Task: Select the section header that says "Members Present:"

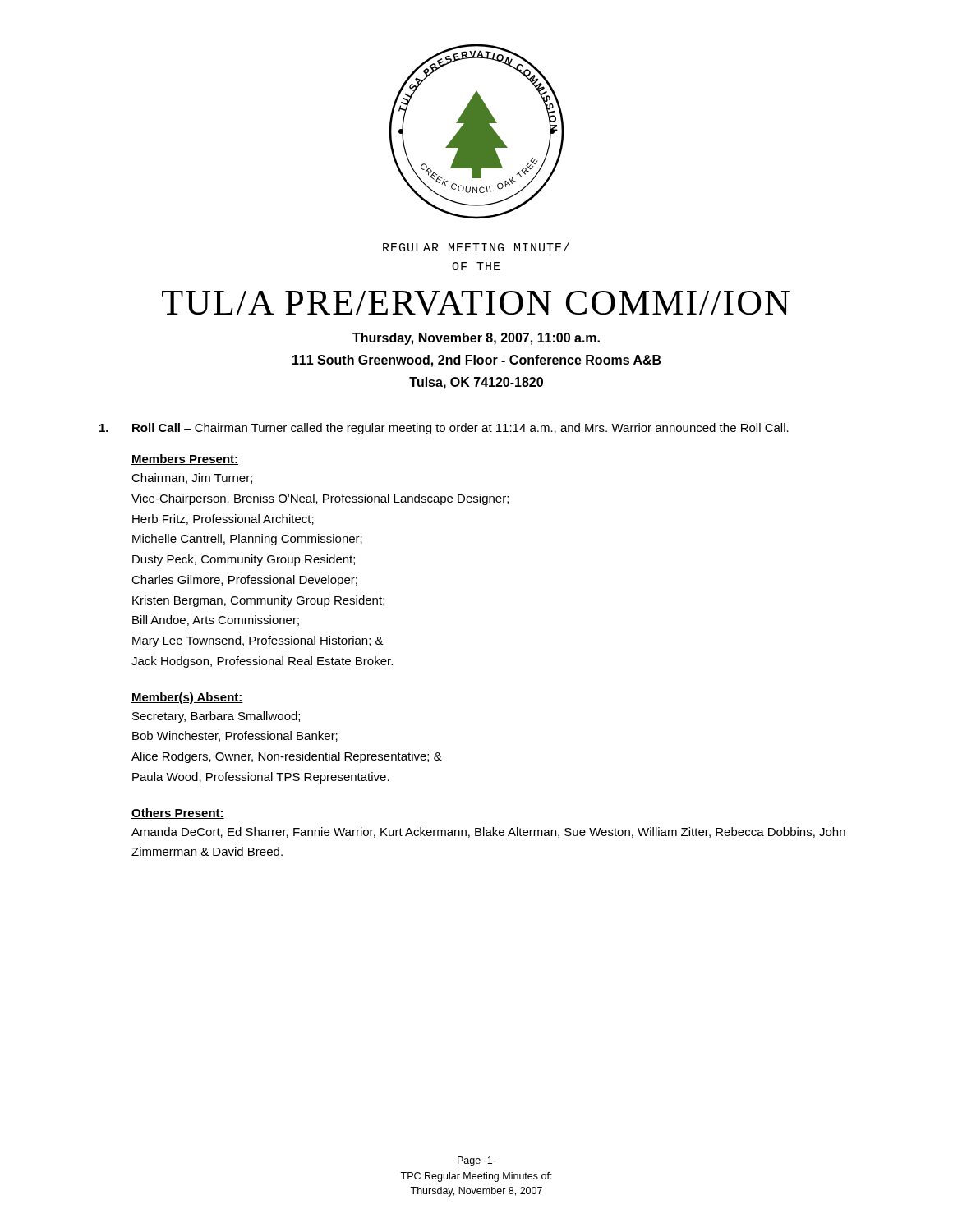Action: click(x=185, y=459)
